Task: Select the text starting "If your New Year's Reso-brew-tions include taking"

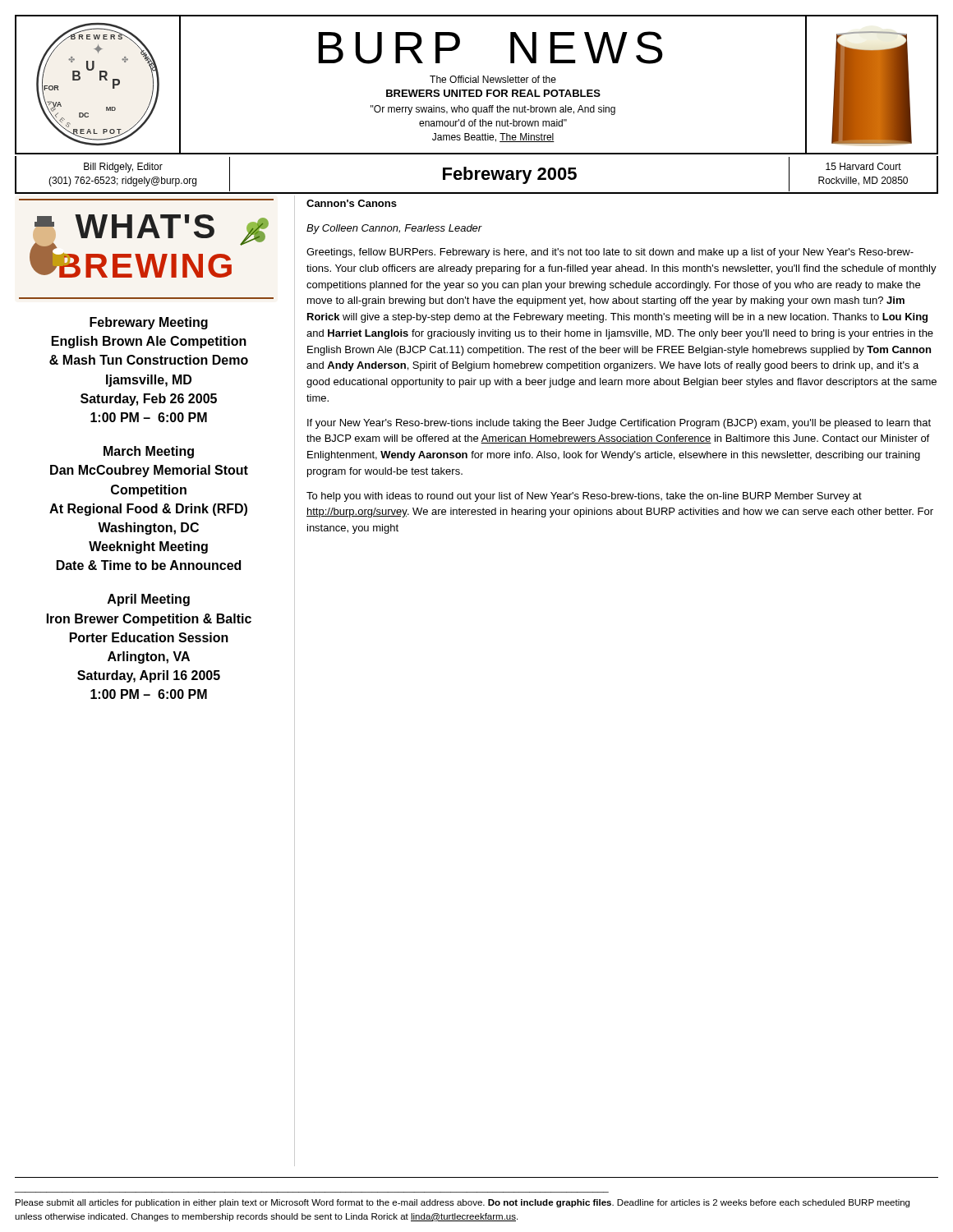Action: pyautogui.click(x=622, y=447)
